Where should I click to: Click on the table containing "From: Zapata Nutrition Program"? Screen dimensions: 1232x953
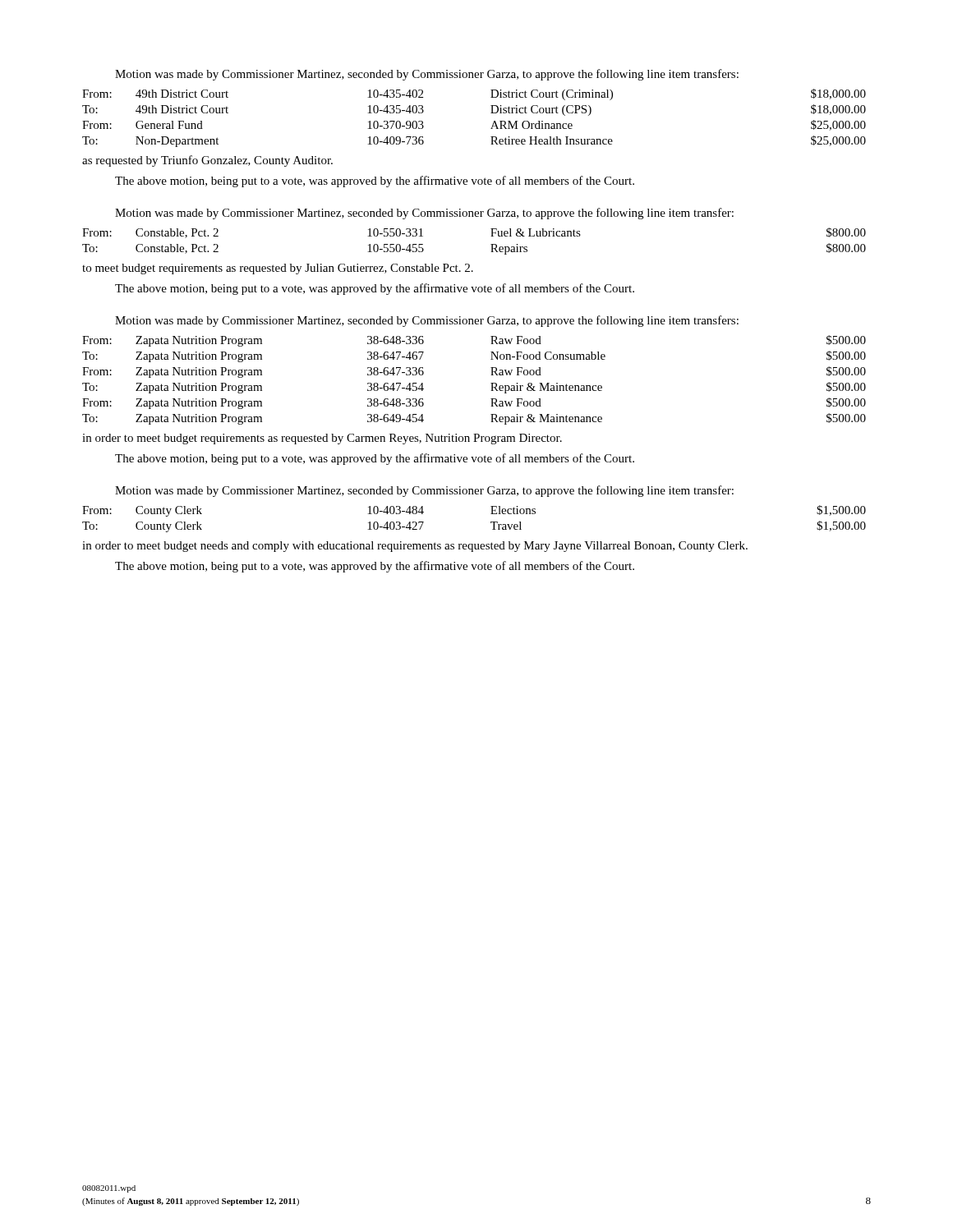click(476, 379)
